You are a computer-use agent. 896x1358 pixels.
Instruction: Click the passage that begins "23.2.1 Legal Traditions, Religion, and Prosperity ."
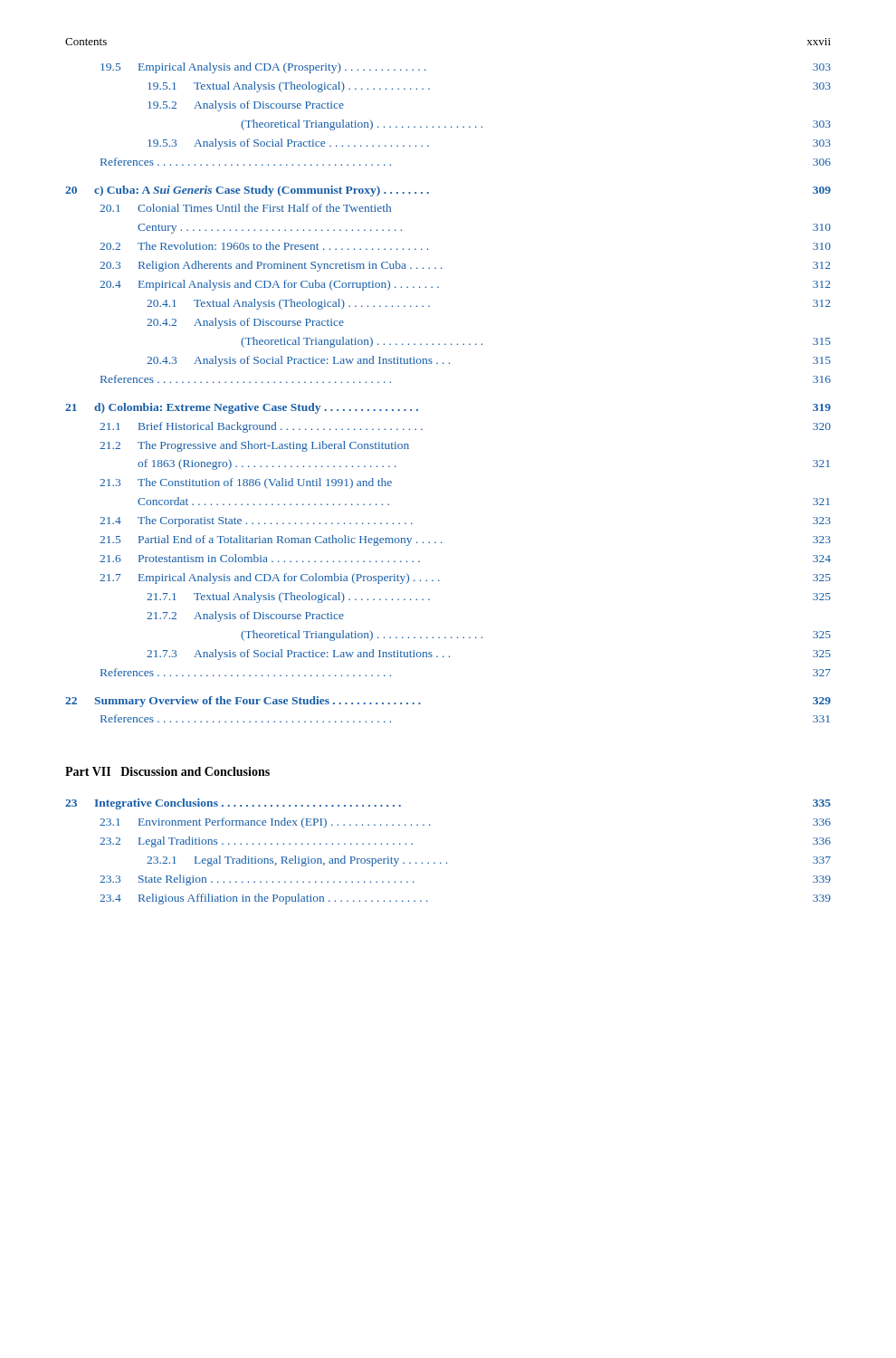tap(165, 861)
